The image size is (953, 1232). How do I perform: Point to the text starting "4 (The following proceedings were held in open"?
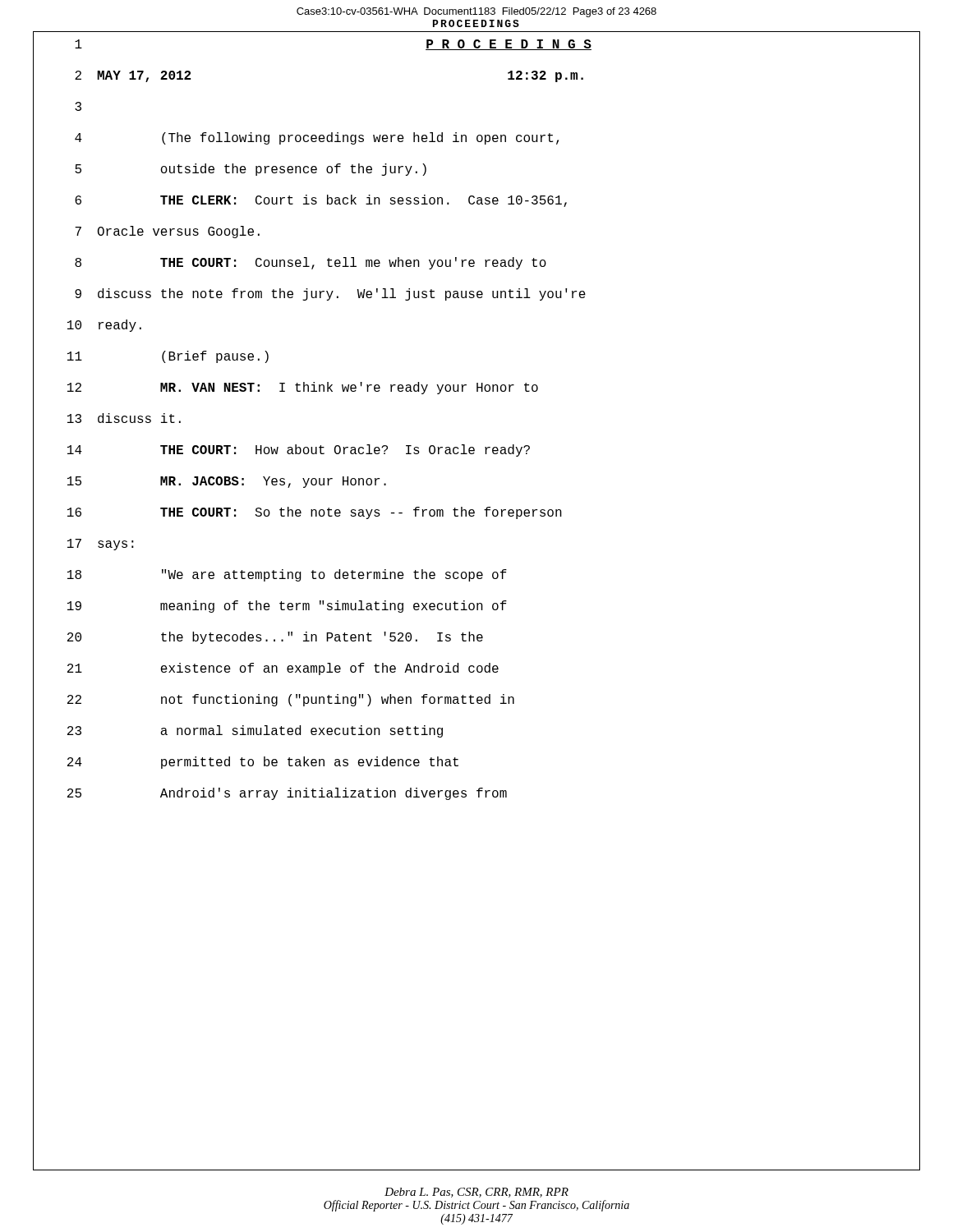(476, 139)
